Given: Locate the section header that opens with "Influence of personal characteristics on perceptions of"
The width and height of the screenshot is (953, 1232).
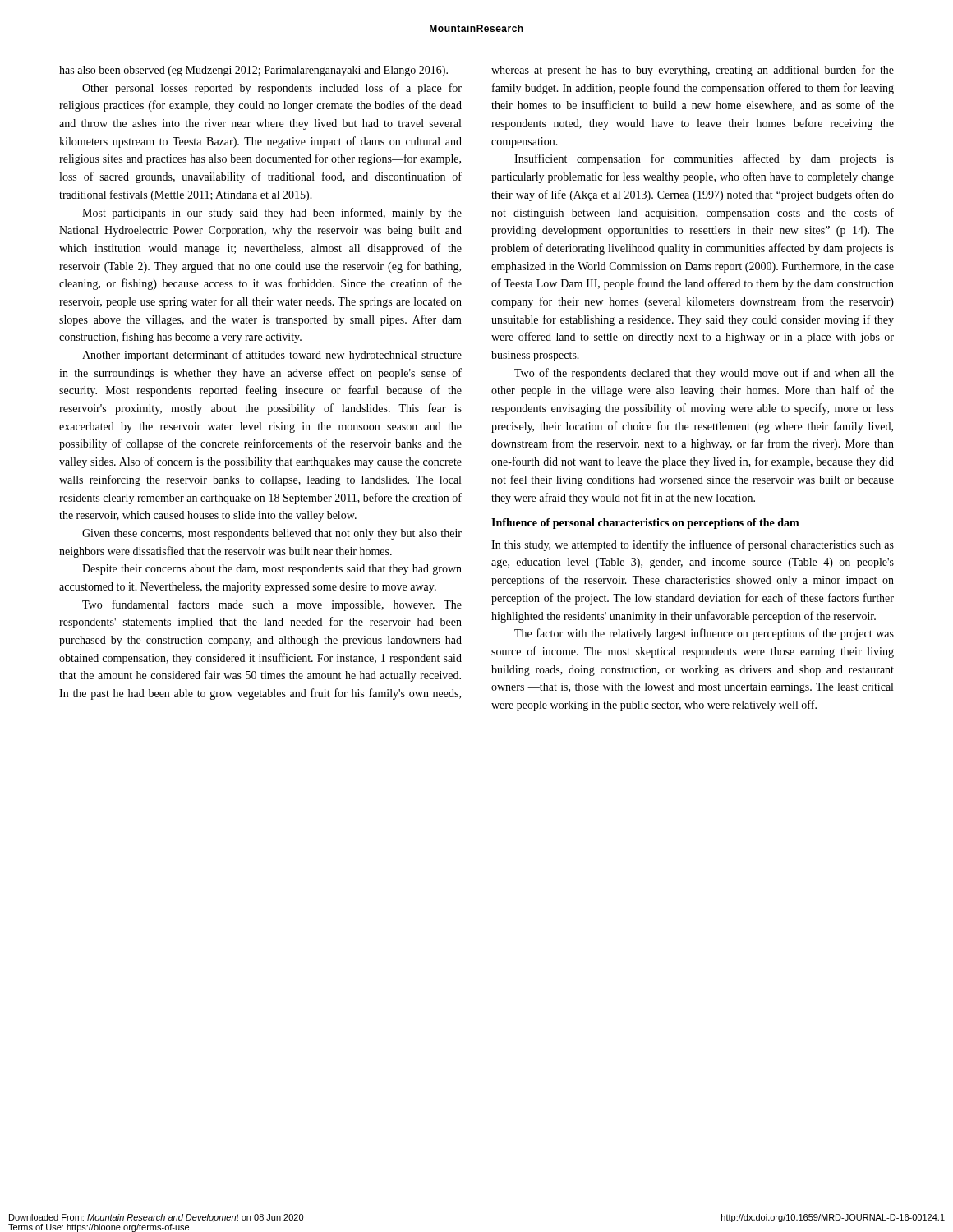Looking at the screenshot, I should (645, 523).
